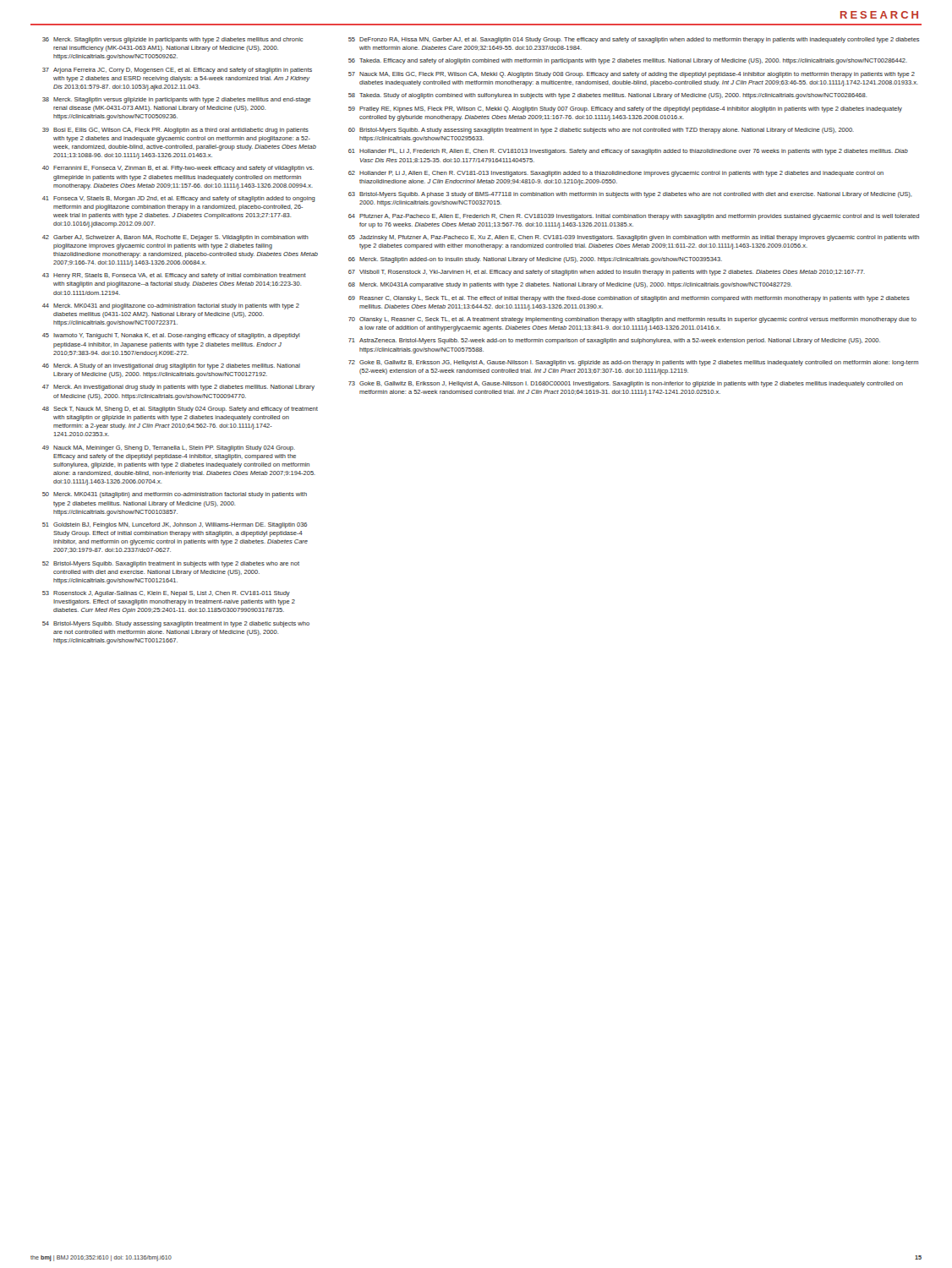The height and width of the screenshot is (1268, 952).
Task: Locate the list item with the text "67 Vilsboll T, Rosenstock J, Yki-Jarvinen H, et"
Action: click(x=629, y=272)
